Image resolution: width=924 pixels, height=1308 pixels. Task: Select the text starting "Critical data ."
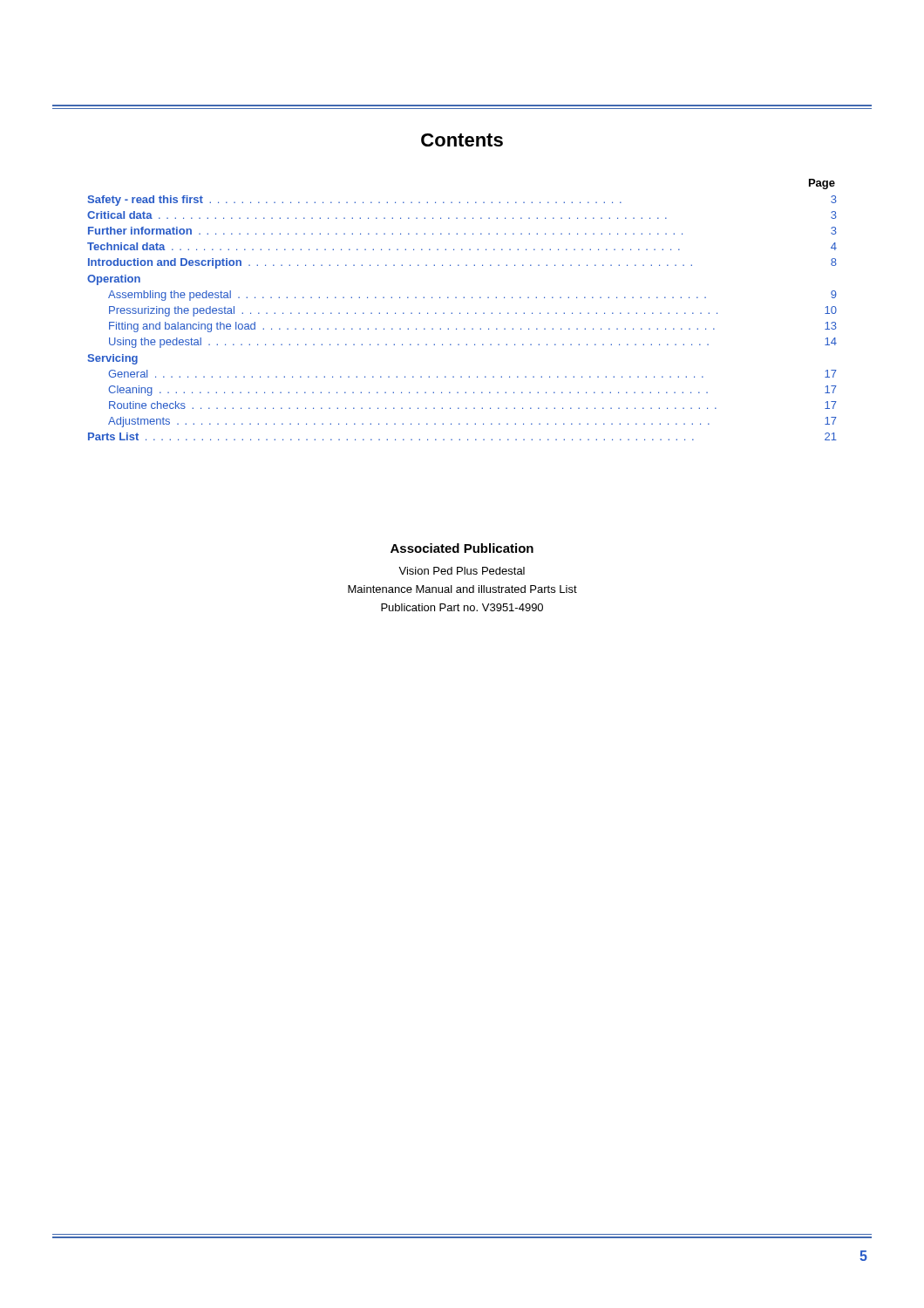462,215
